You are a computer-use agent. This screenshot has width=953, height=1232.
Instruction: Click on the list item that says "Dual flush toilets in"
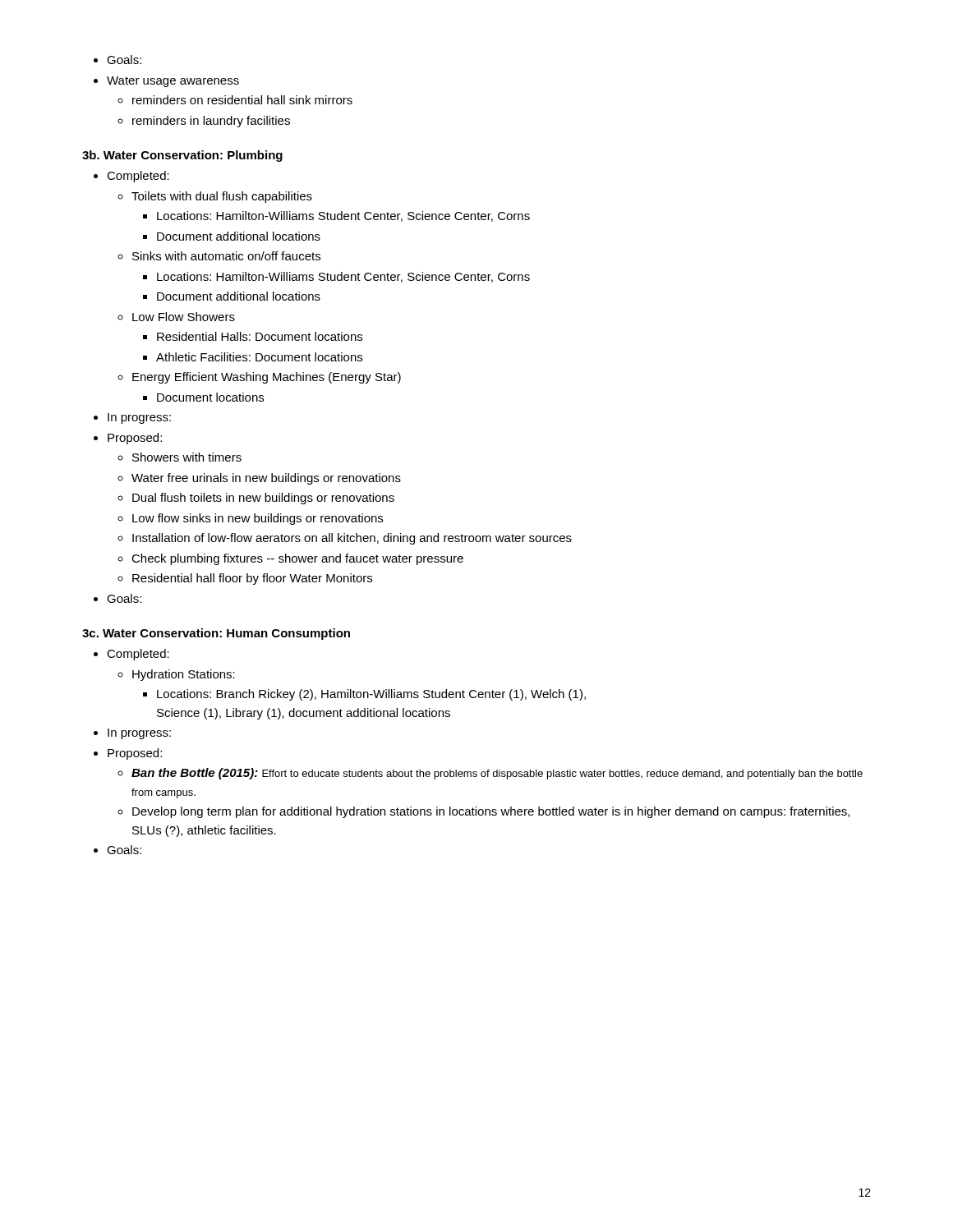263,499
